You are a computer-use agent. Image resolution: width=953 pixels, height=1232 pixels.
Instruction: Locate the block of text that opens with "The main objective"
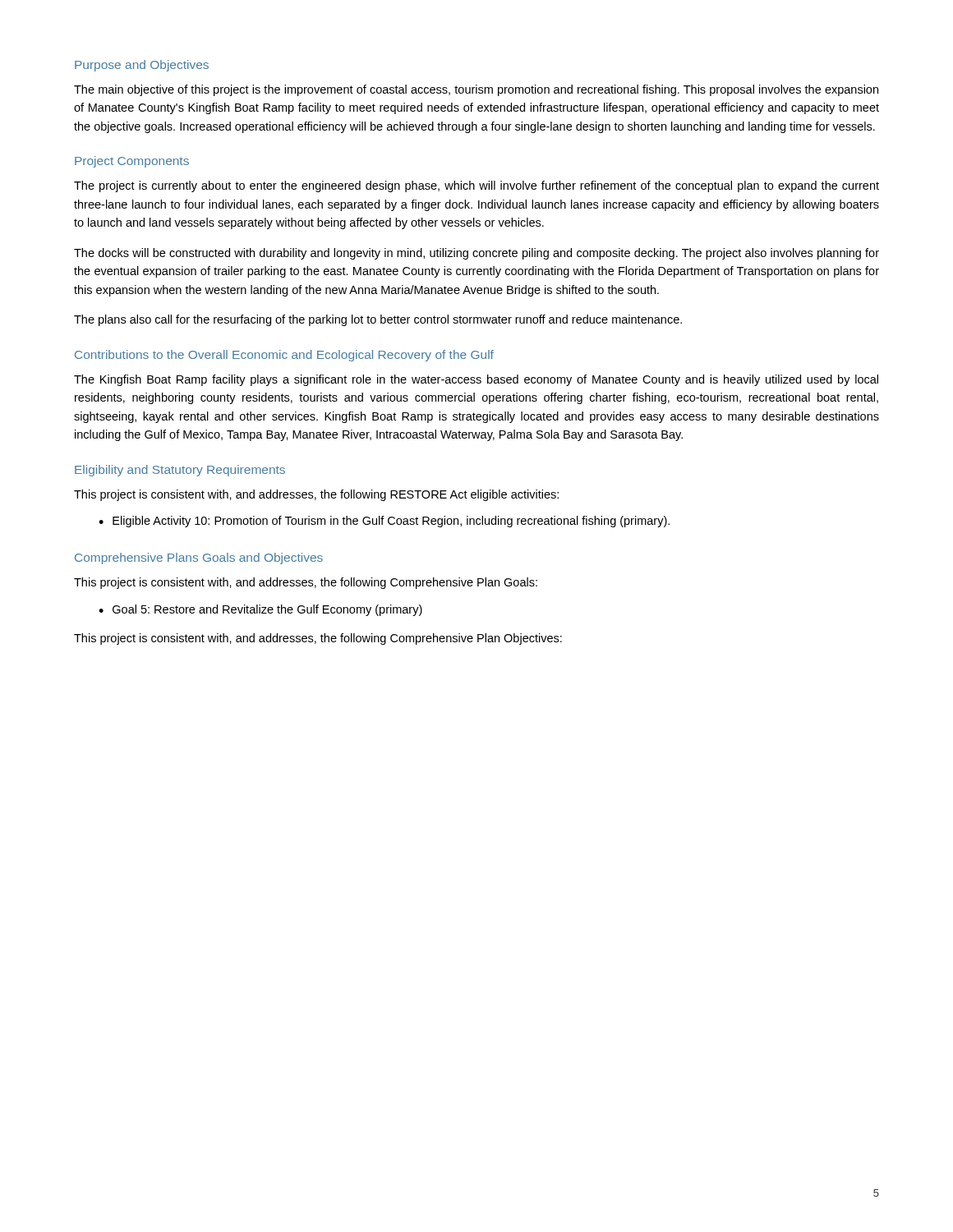(476, 108)
